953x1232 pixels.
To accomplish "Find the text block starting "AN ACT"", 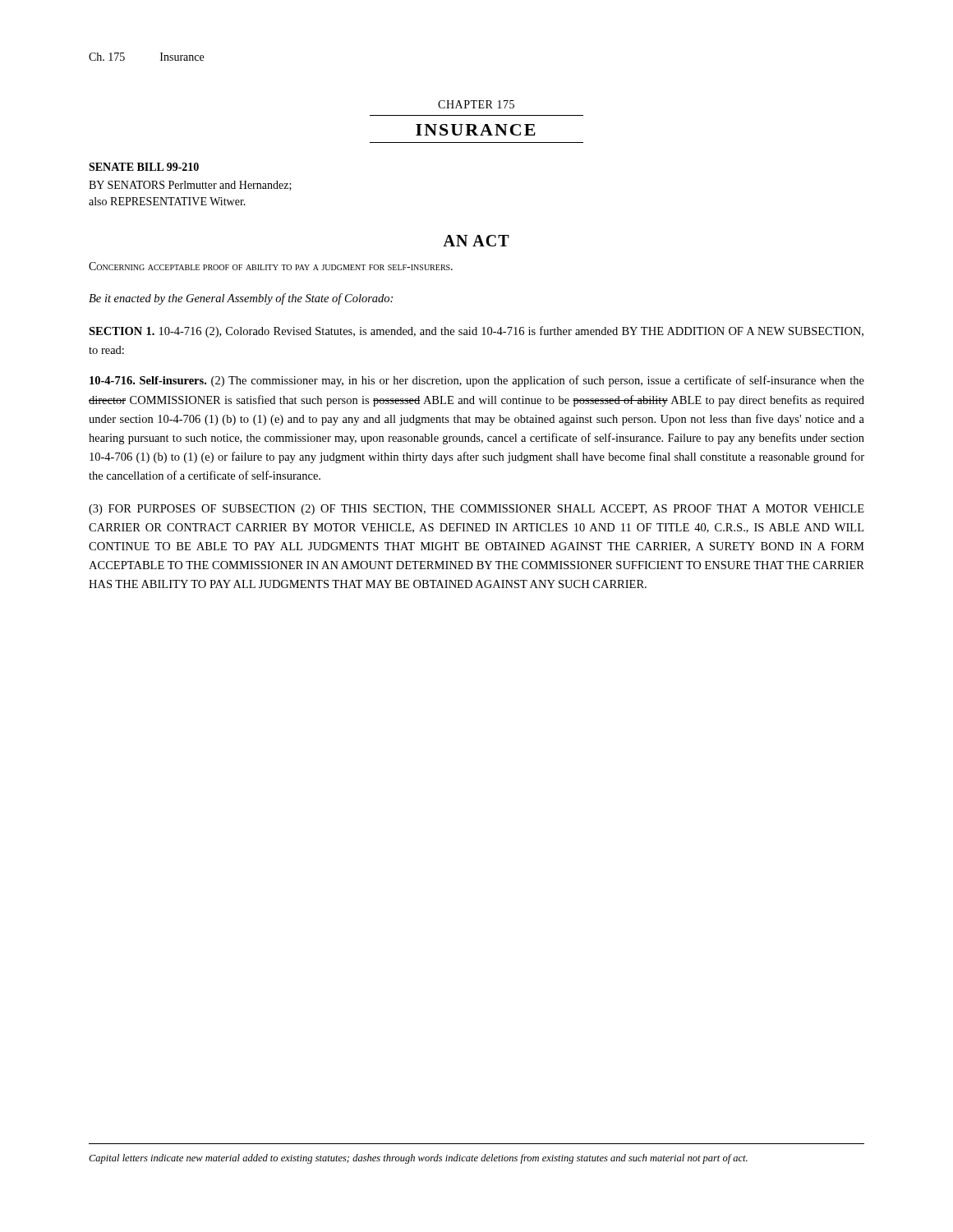I will (x=476, y=241).
